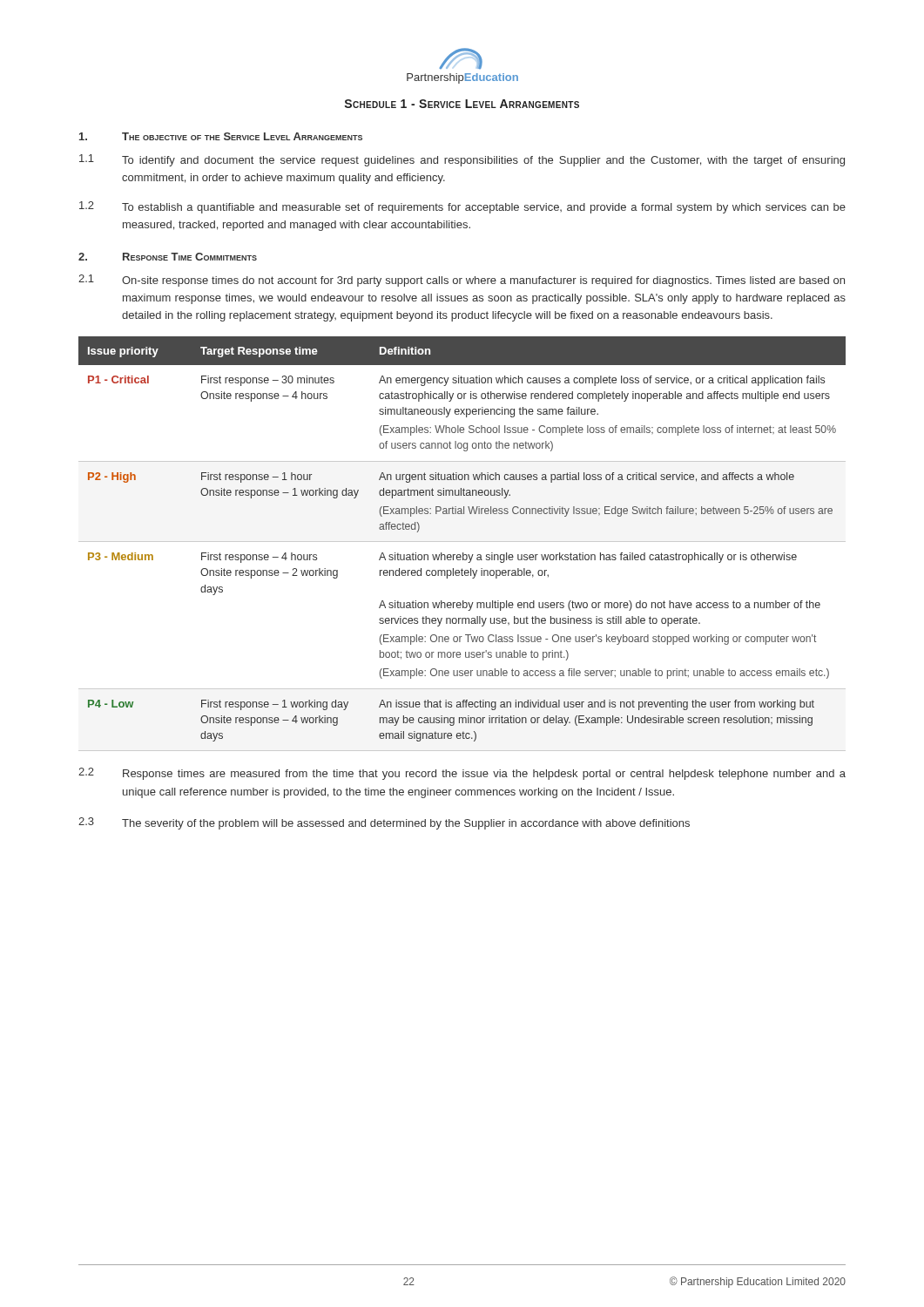Click on the title containing "Schedule 1 - Service Level Arrangements"
The image size is (924, 1307).
pyautogui.click(x=462, y=104)
